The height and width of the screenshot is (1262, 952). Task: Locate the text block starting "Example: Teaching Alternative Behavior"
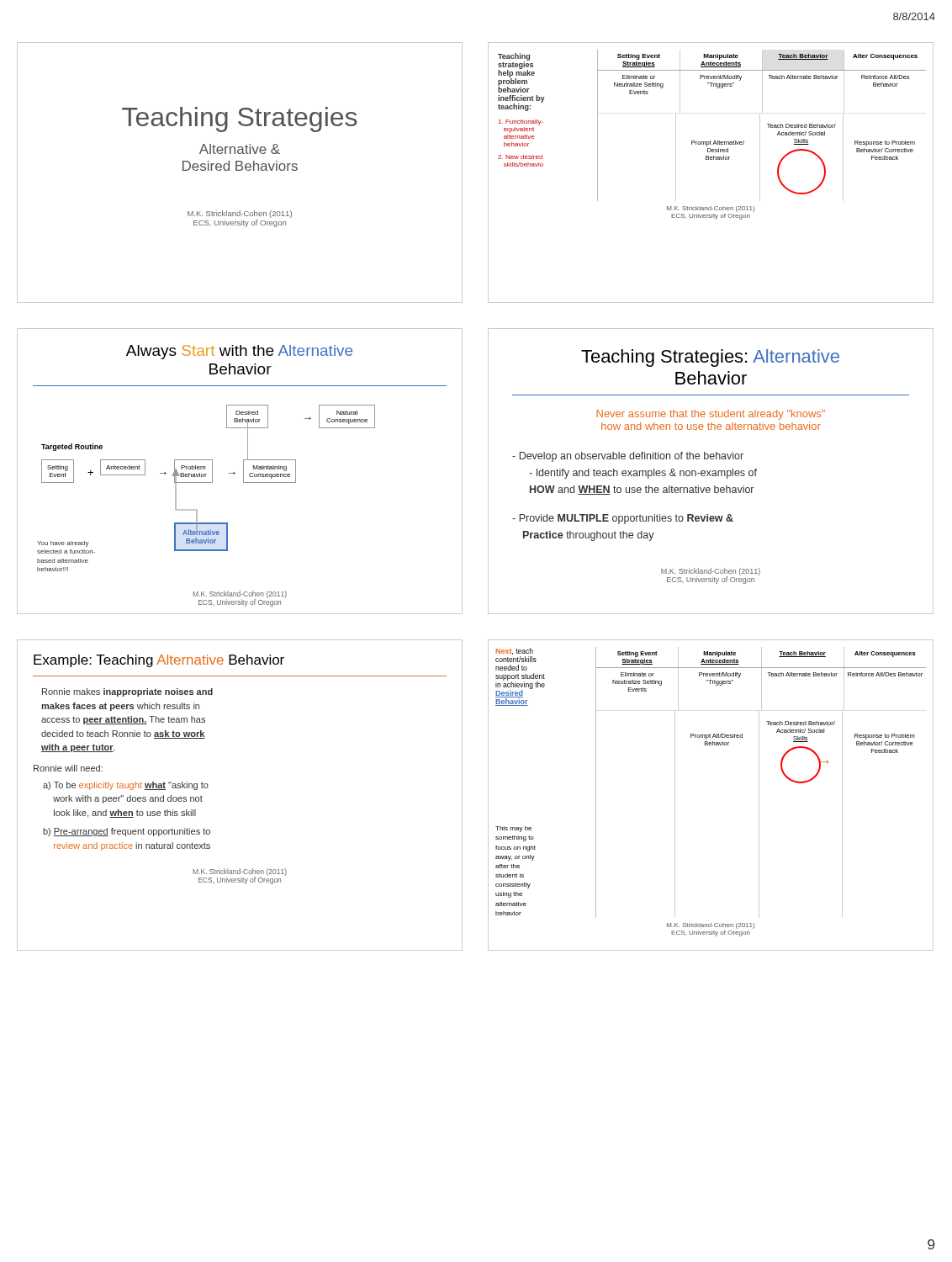[159, 660]
